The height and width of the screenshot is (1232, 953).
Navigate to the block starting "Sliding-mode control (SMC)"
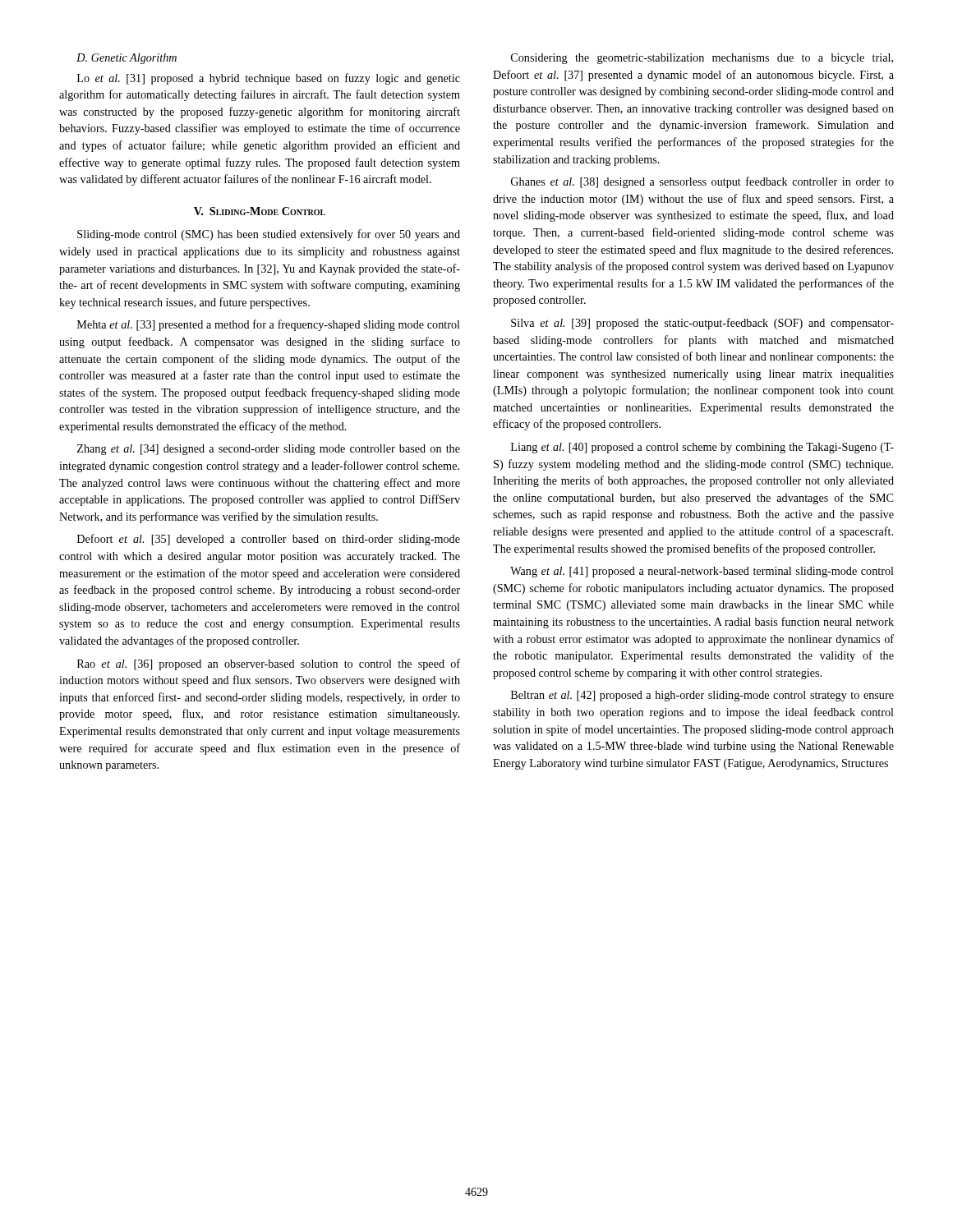260,268
